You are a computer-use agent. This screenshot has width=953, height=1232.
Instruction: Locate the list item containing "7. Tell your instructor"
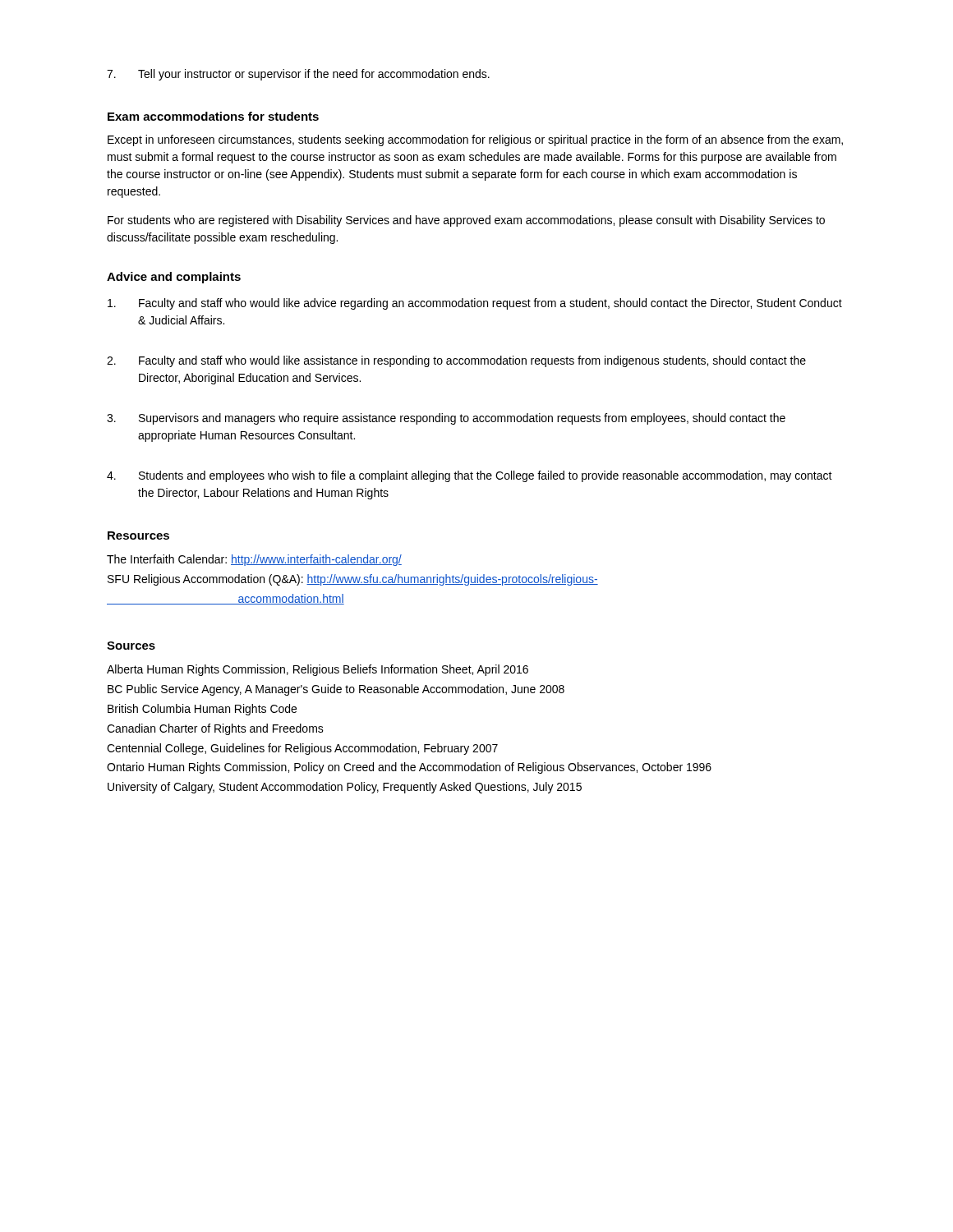click(x=299, y=74)
